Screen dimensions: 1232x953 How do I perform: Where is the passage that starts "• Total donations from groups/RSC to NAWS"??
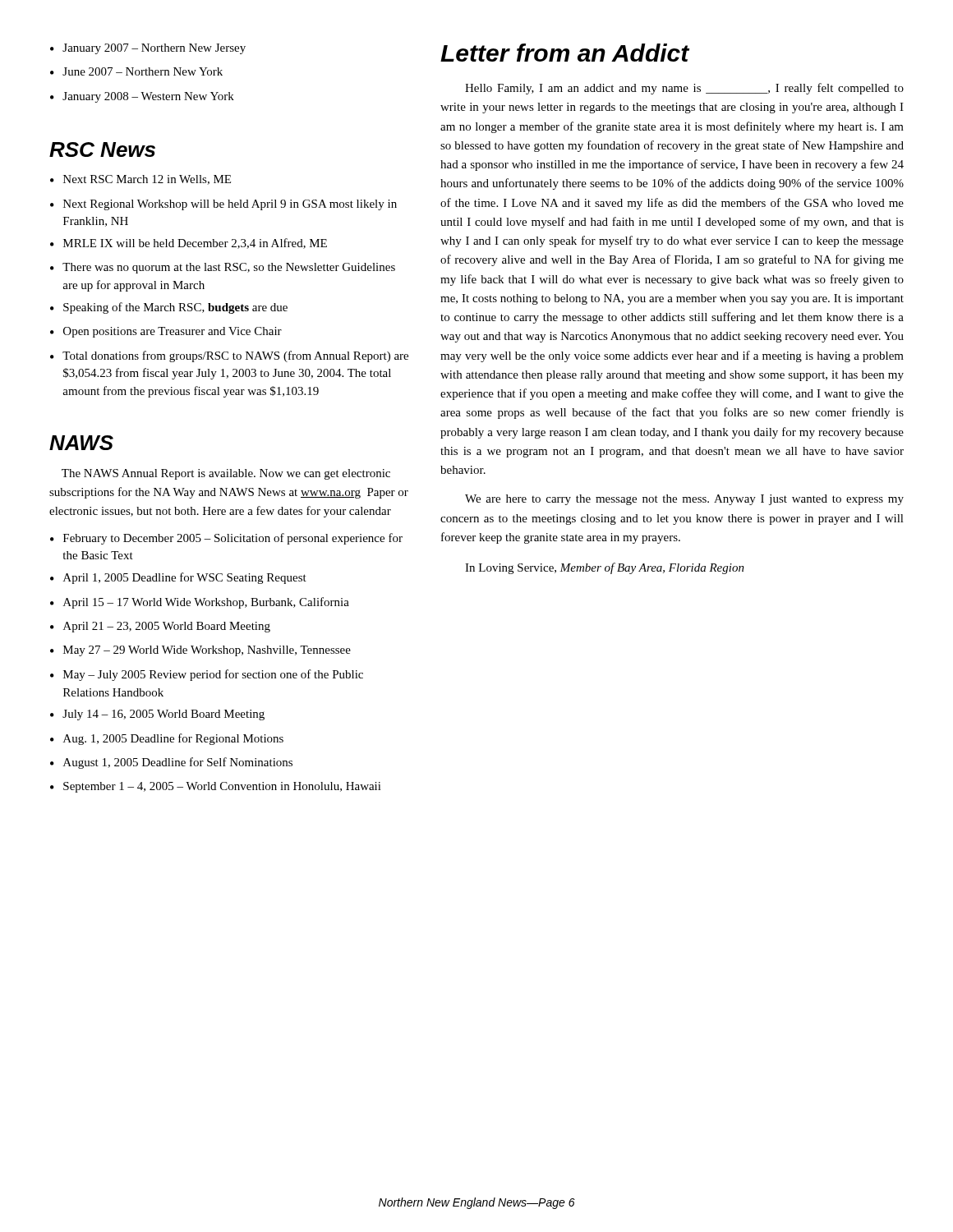pos(230,374)
